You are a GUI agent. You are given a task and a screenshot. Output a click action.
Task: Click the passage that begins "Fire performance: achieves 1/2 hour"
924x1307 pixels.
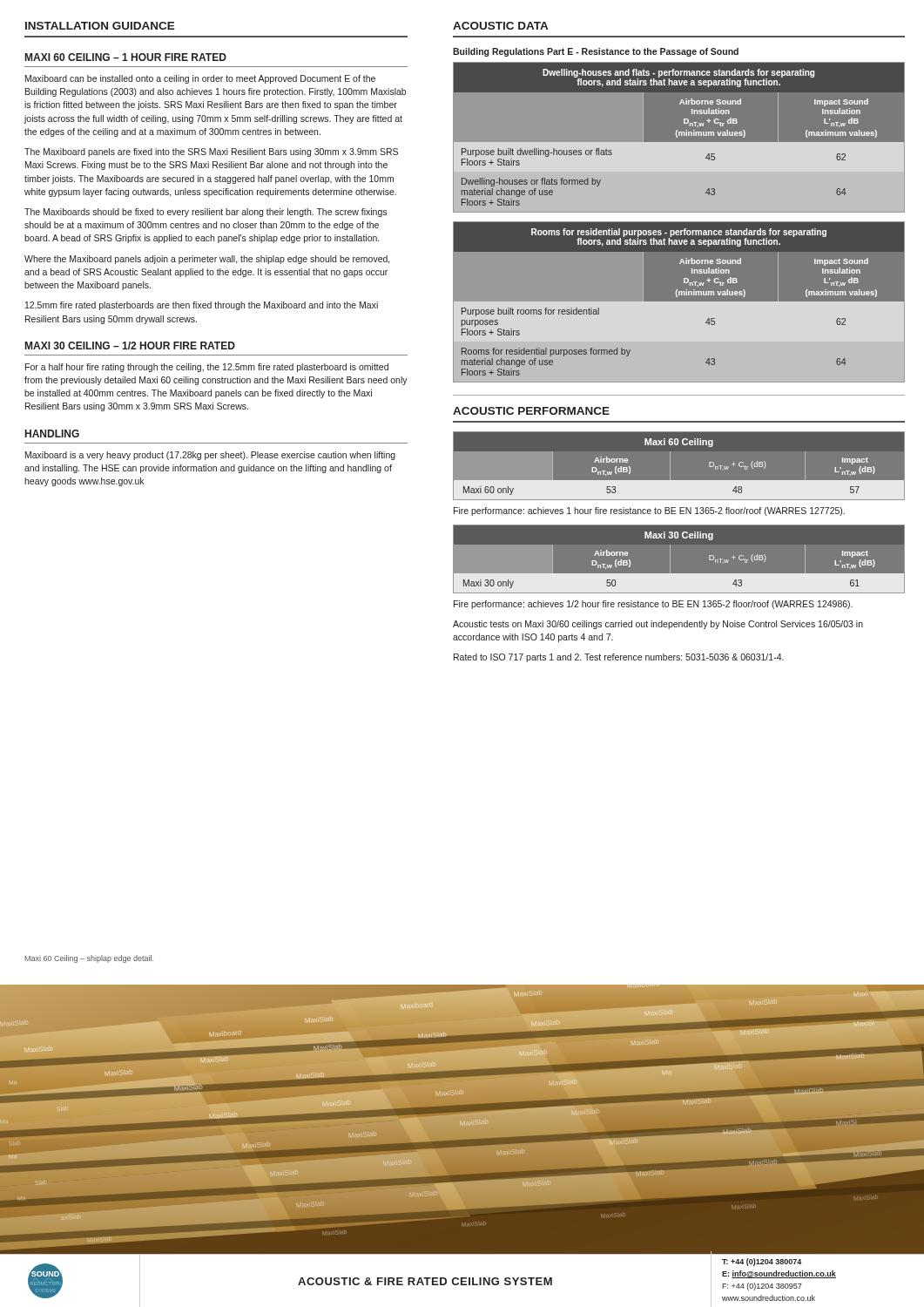tap(679, 604)
